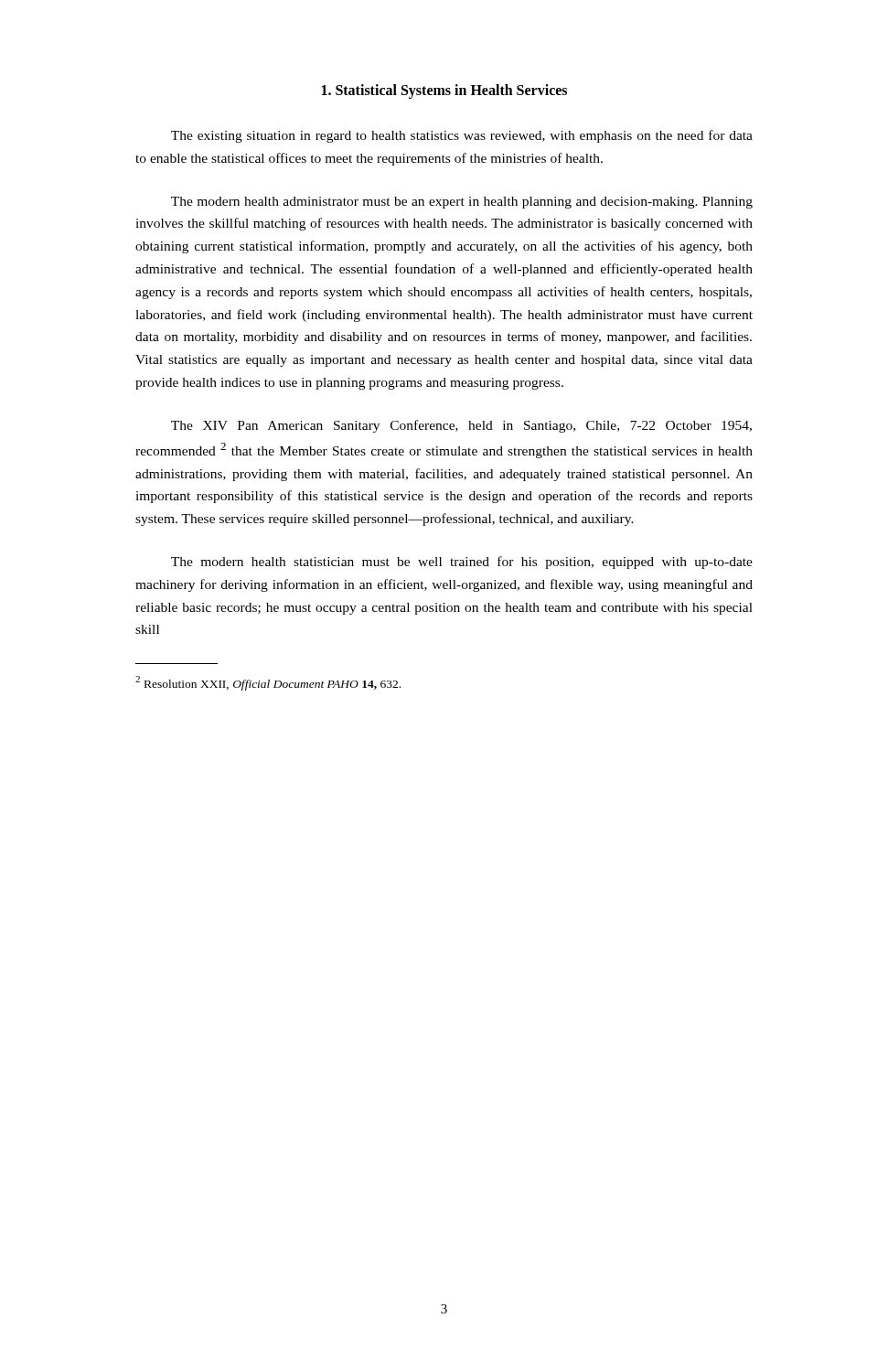Viewport: 888px width, 1372px height.
Task: Where is the passage that starts "The modern health administrator must be"?
Action: point(444,291)
